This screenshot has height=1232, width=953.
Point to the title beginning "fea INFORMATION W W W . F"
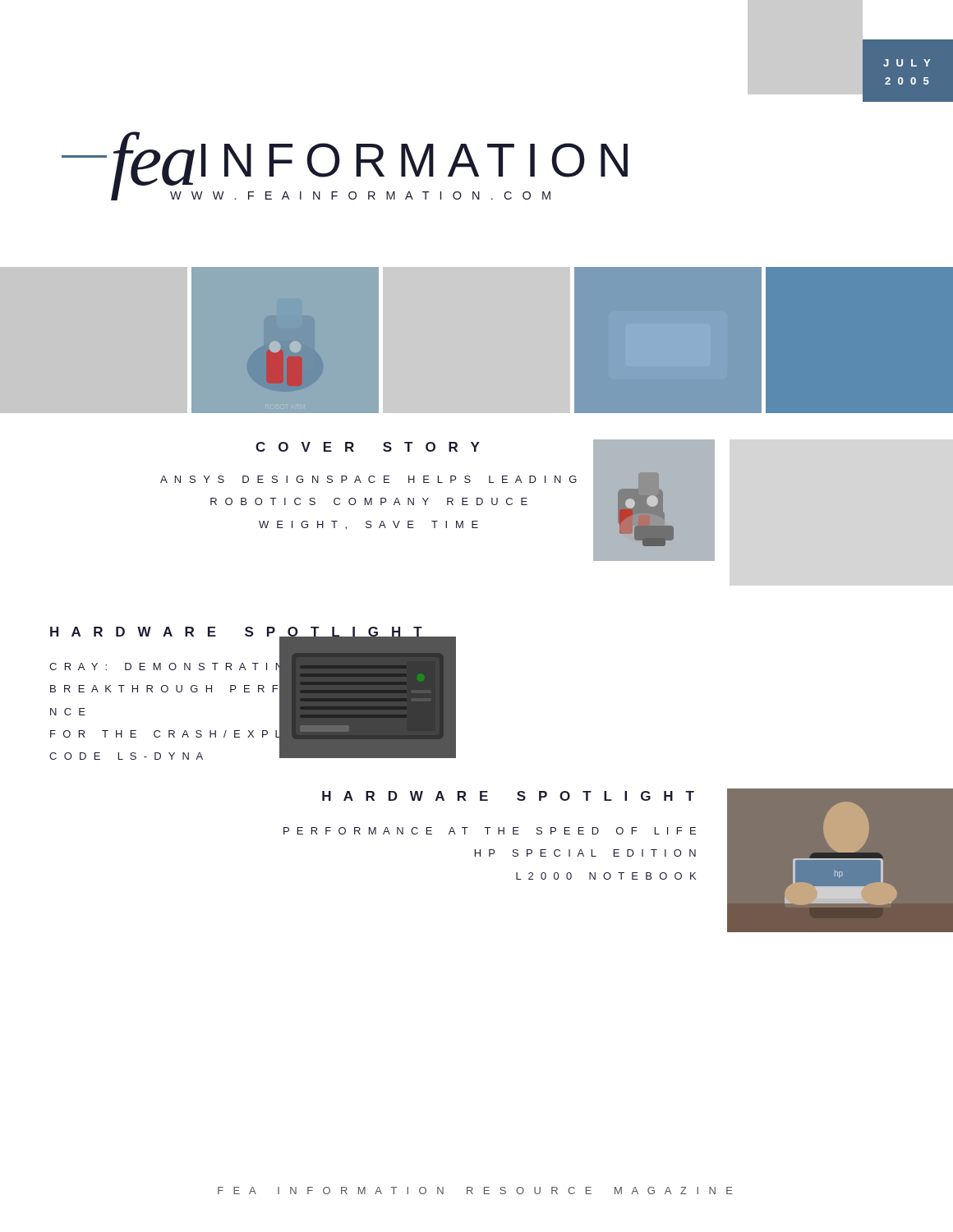(x=448, y=162)
